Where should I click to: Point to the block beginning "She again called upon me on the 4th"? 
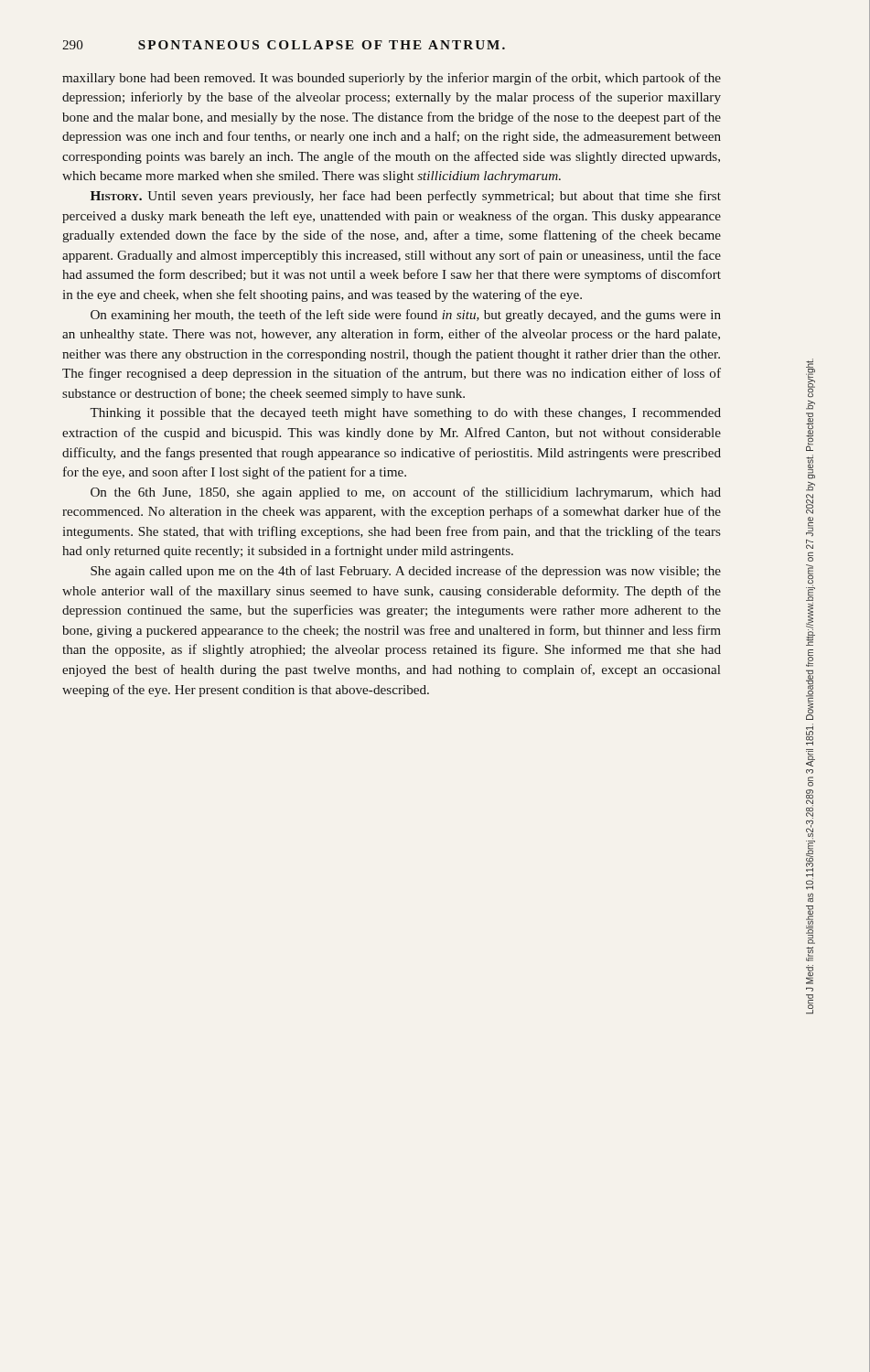click(392, 630)
